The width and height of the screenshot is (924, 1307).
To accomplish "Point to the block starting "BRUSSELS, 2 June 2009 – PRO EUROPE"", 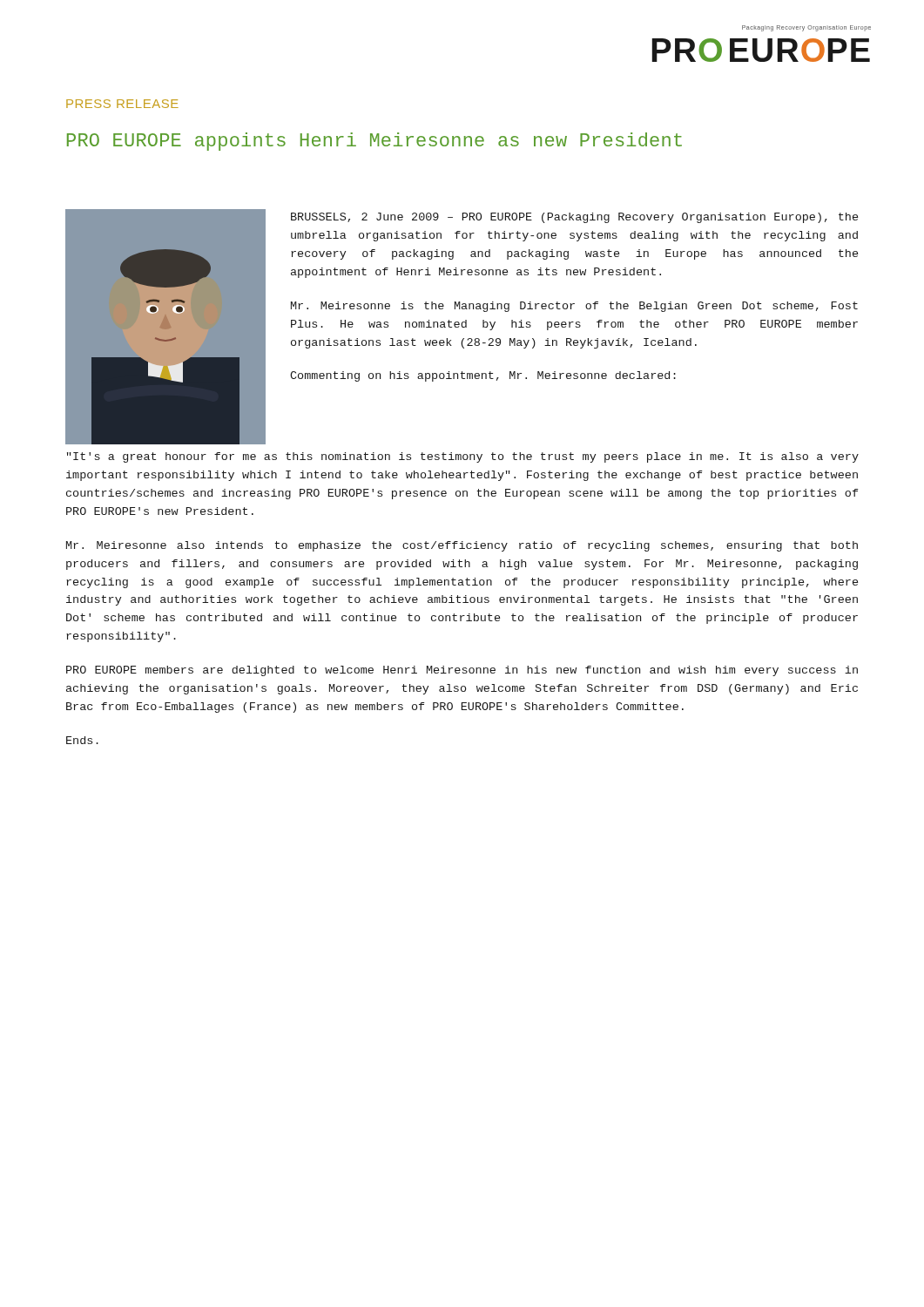I will point(574,245).
